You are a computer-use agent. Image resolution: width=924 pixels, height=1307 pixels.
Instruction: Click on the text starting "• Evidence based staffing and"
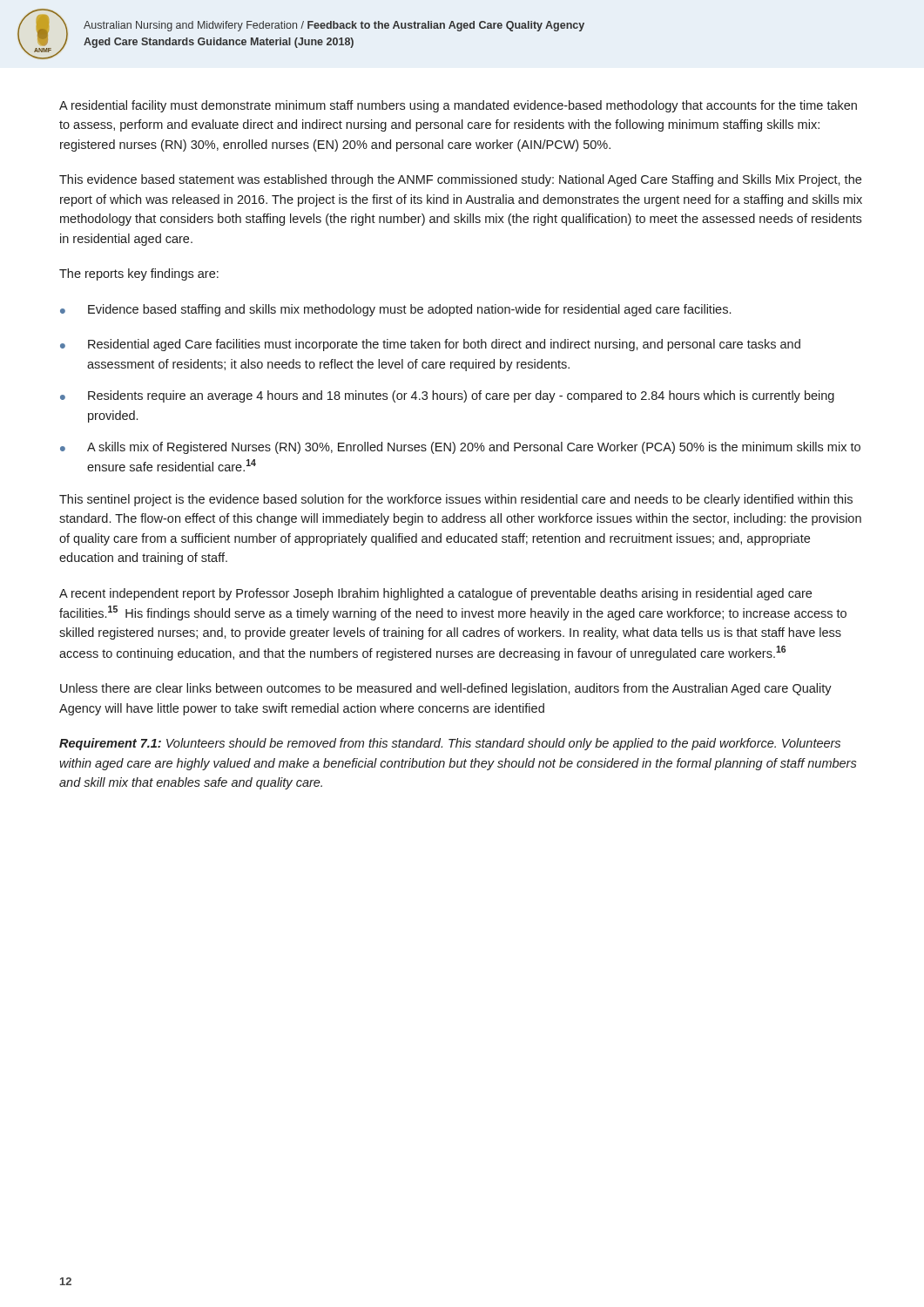(462, 311)
